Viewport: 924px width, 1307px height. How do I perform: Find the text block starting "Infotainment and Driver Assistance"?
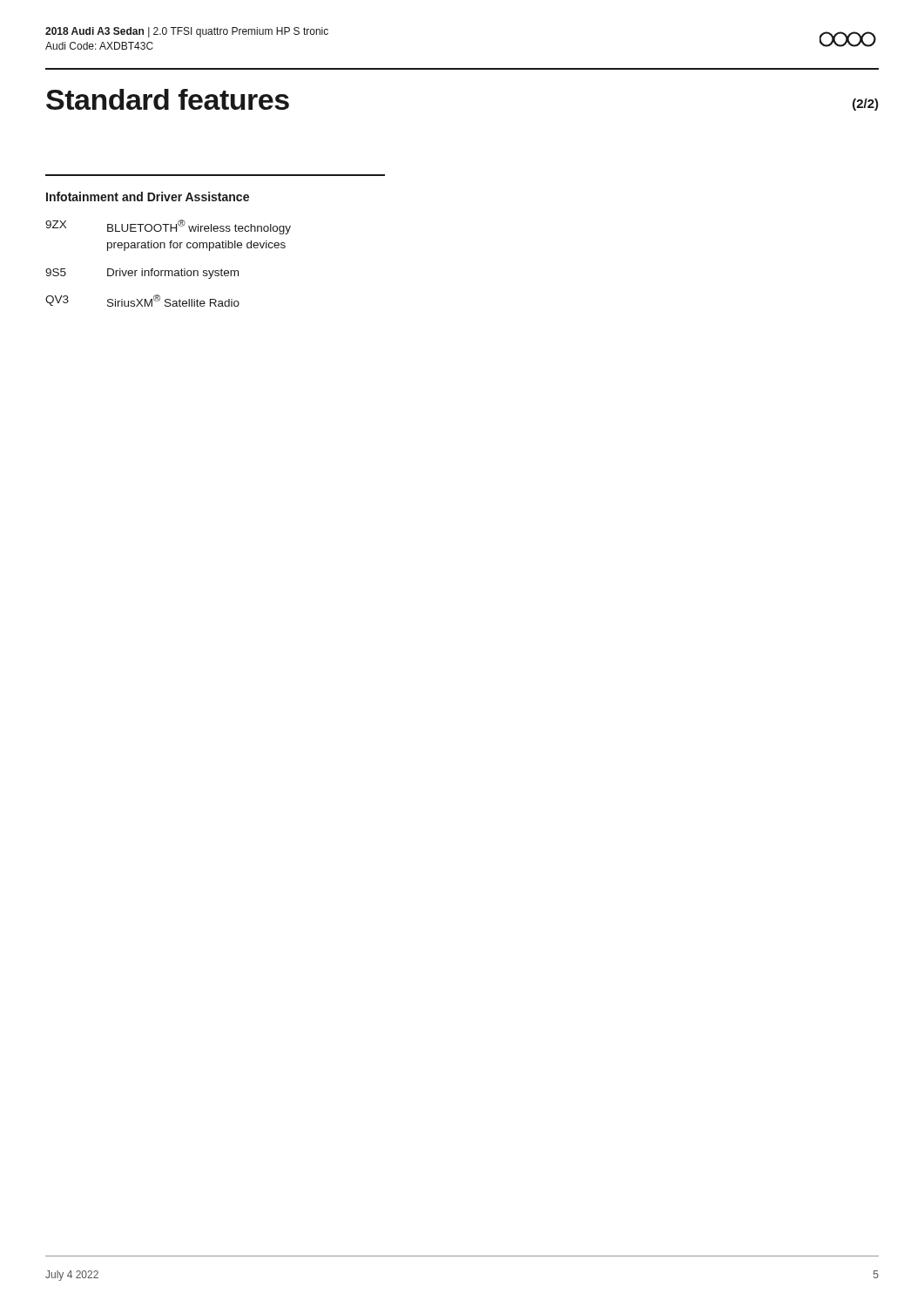pos(147,197)
